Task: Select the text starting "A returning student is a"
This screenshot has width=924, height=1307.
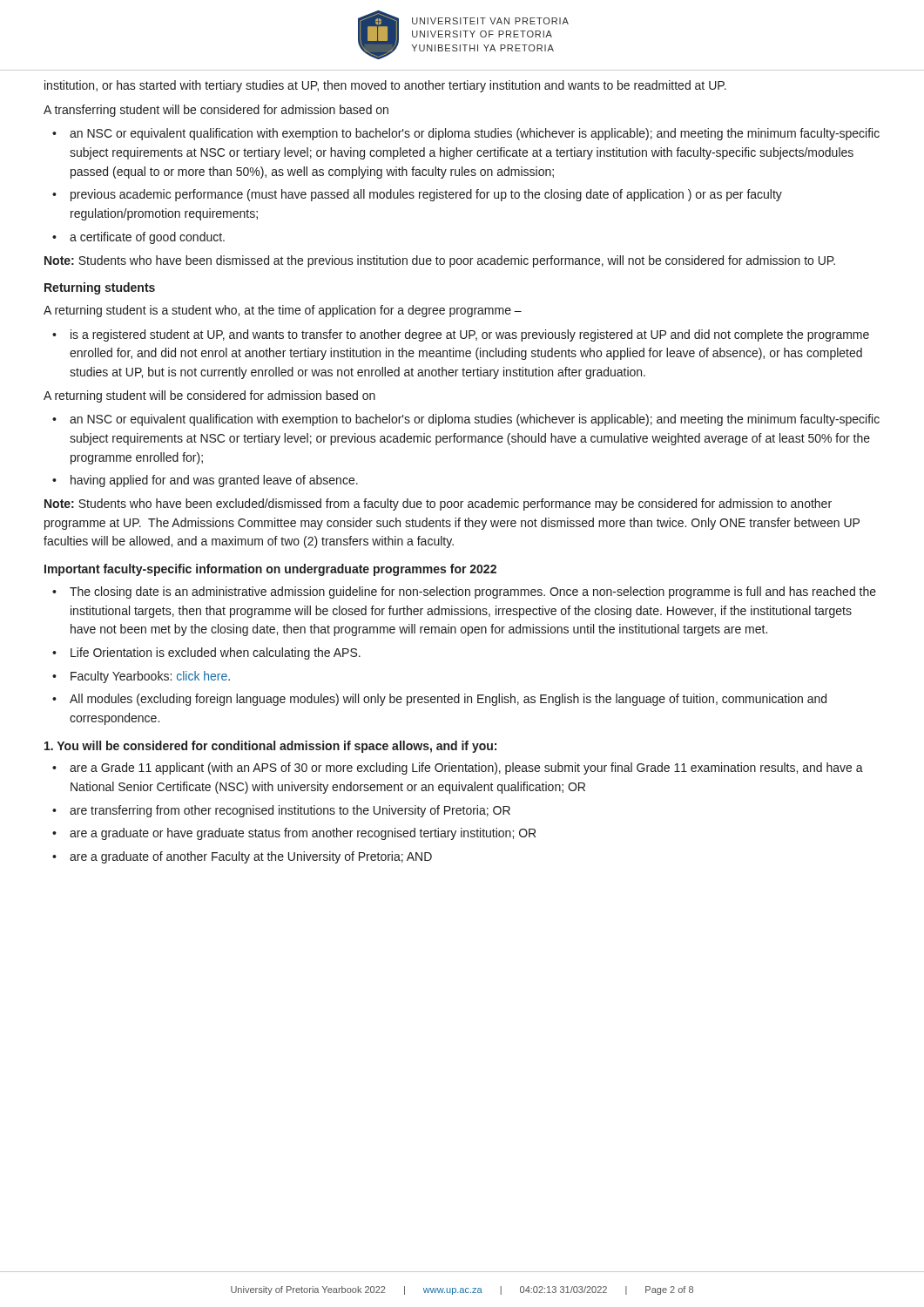Action: coord(282,310)
